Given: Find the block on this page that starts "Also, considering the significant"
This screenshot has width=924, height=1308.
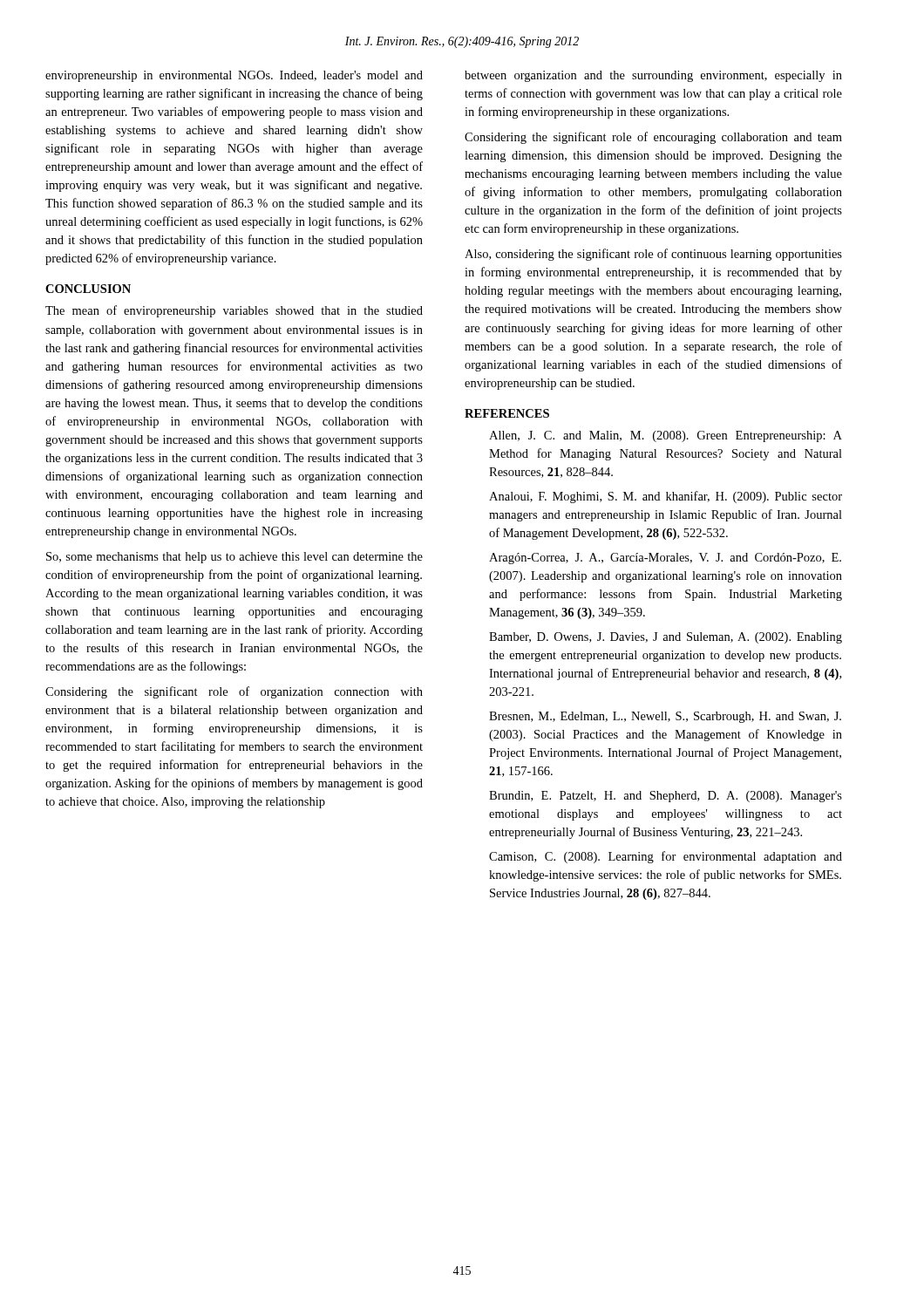Looking at the screenshot, I should (x=653, y=319).
